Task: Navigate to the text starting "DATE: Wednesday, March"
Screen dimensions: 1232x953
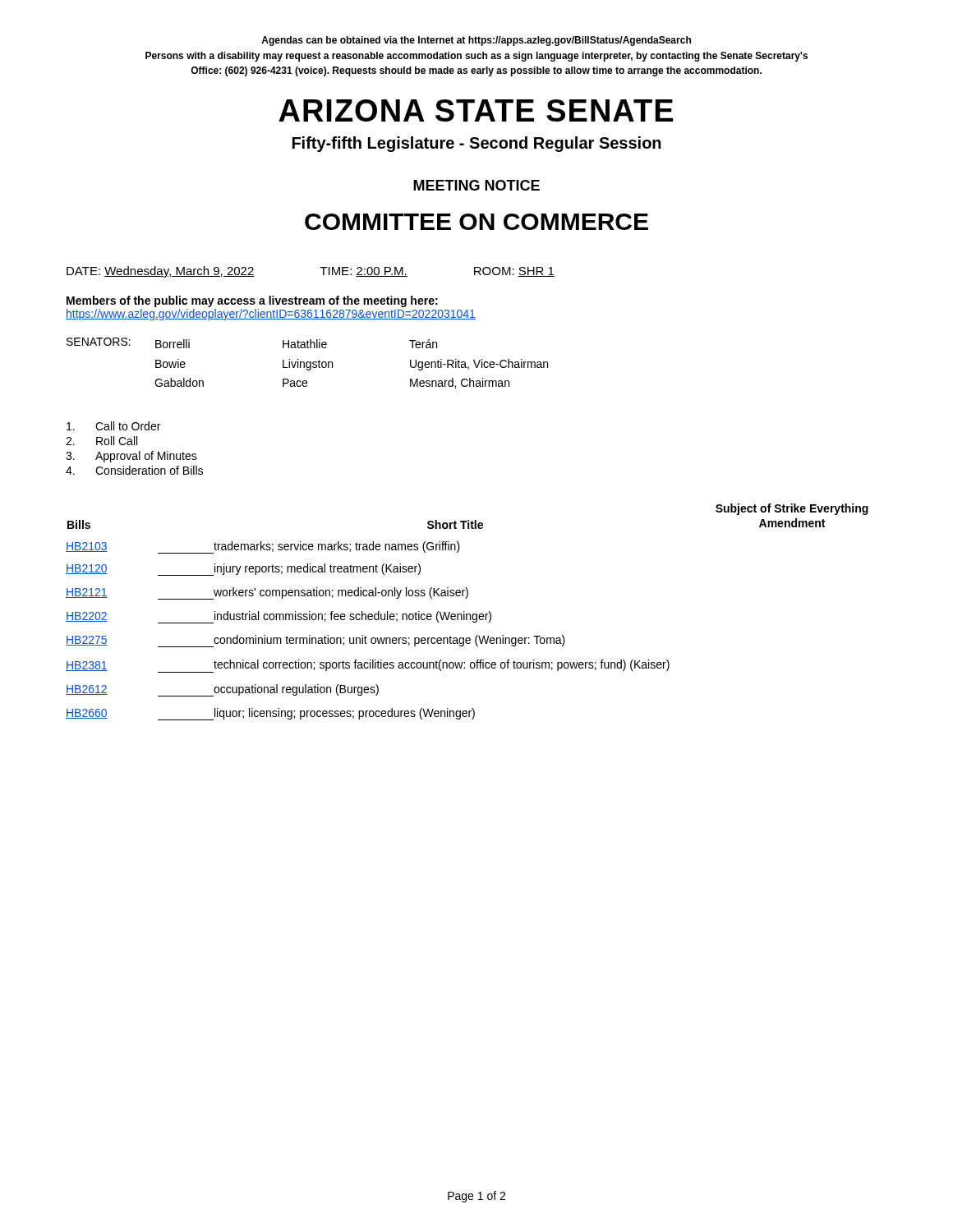Action: 310,270
